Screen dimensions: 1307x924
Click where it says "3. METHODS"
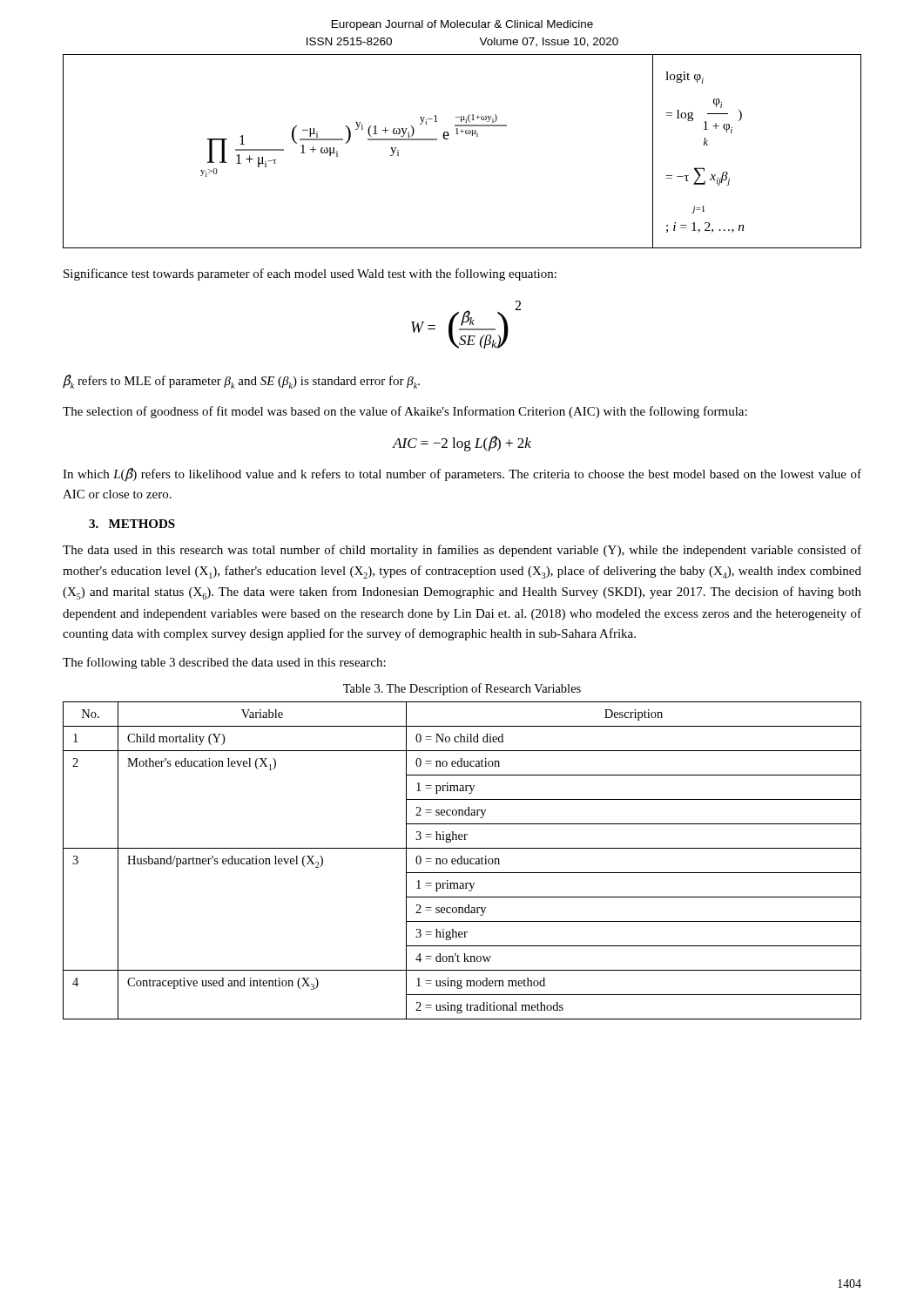click(x=132, y=524)
